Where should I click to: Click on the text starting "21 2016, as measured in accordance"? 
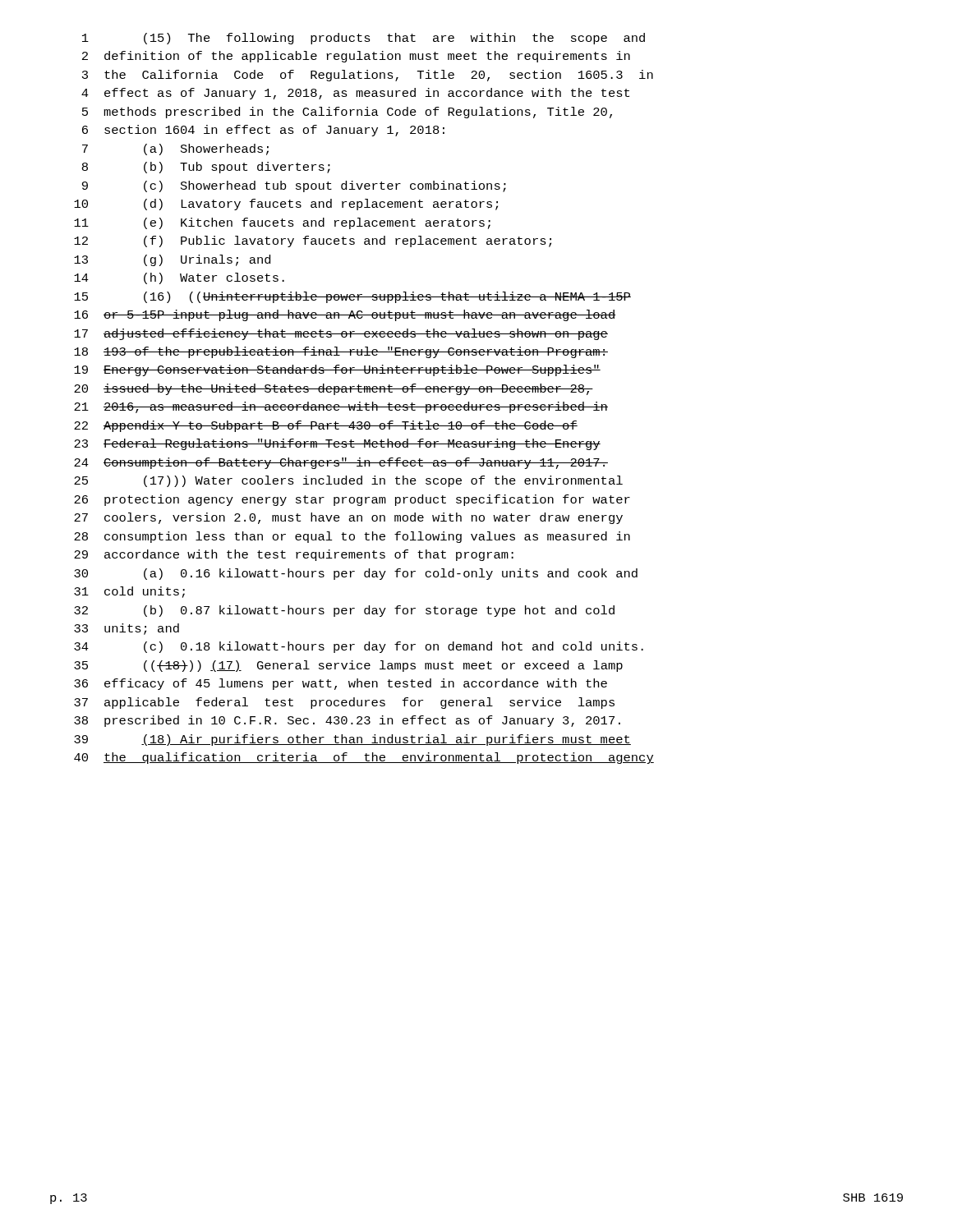pyautogui.click(x=476, y=408)
